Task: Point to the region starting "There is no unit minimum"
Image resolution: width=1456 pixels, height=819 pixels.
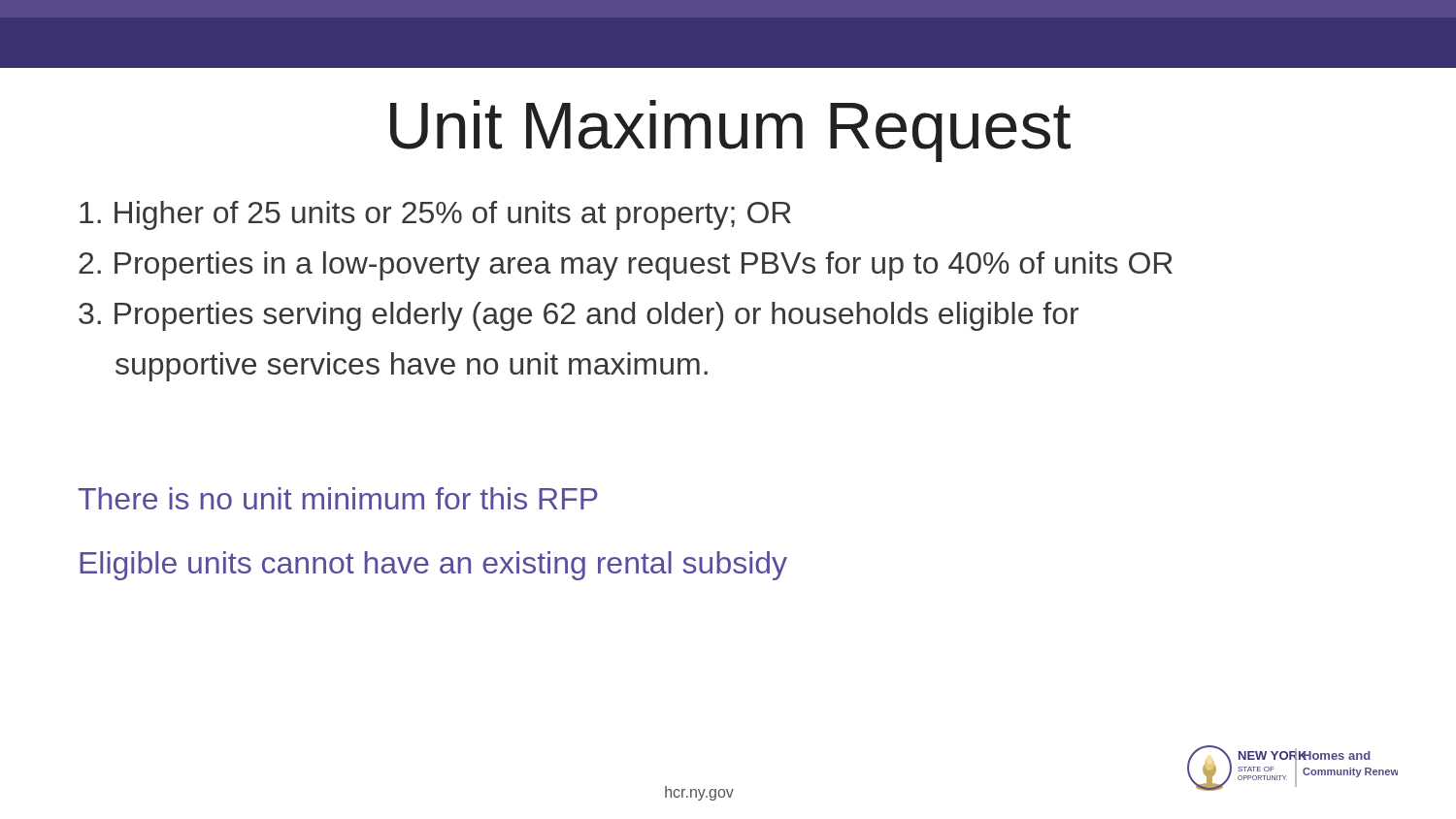Action: (338, 499)
